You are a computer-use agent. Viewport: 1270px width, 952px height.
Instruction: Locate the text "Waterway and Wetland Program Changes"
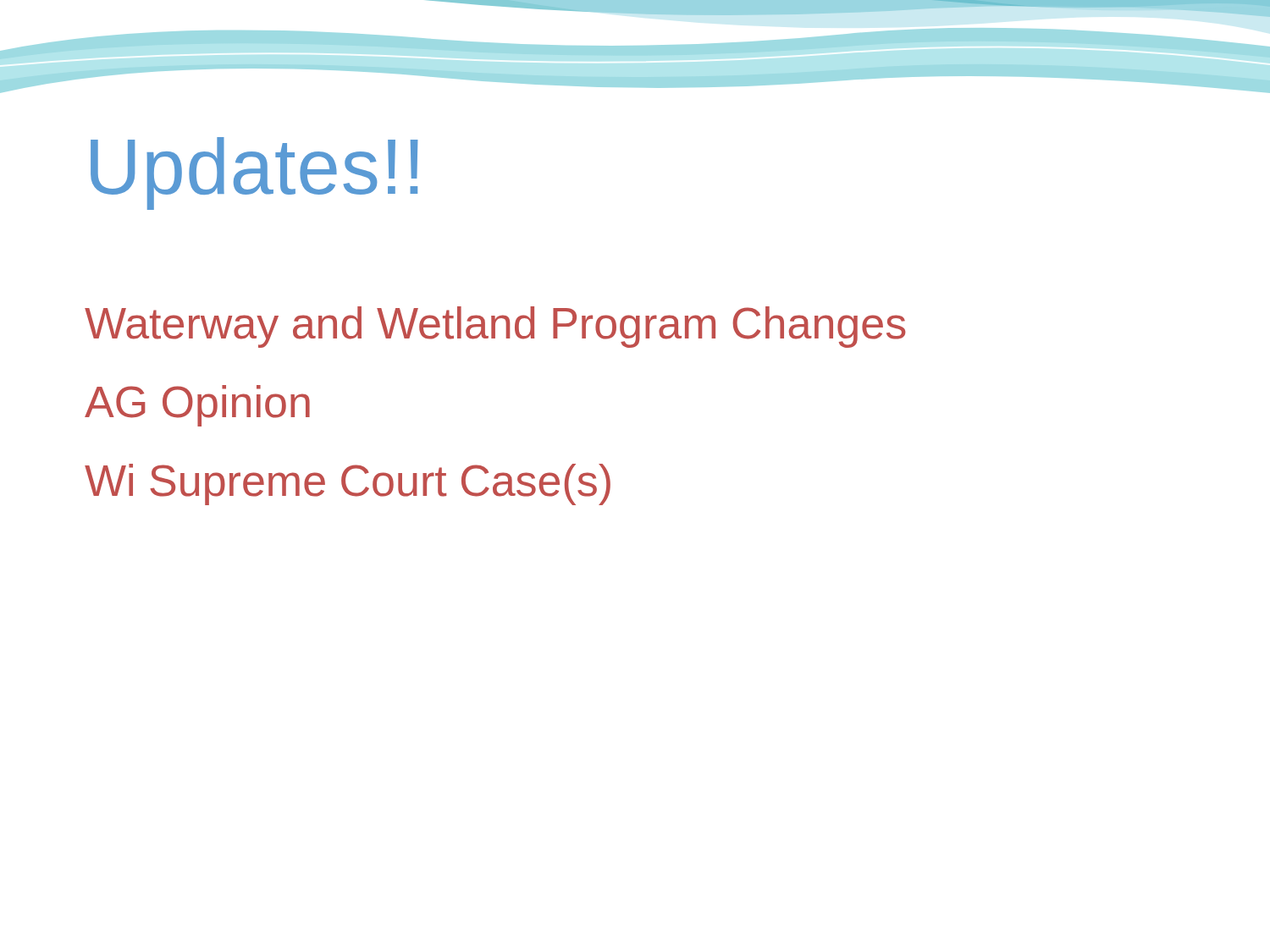click(x=496, y=323)
